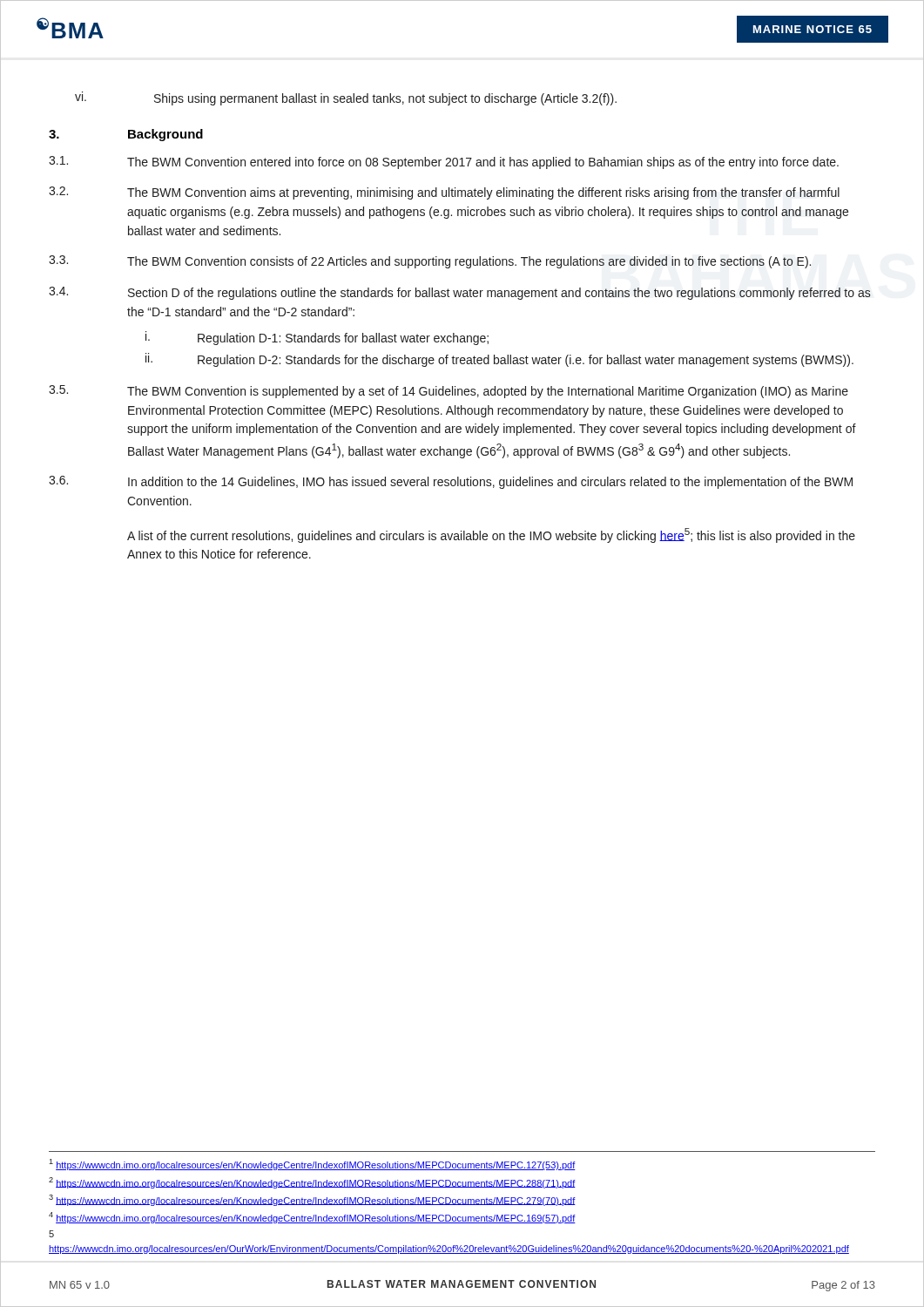Find the passage starting "5 https://wwwcdn.imo.org/localresources/en/OurWork/Environment/Documents/Compilation%20of%20relevant%20Guidelines%20and%20guidance%20documents%20-%20April%202021.pdf"
924x1307 pixels.
(x=449, y=1241)
